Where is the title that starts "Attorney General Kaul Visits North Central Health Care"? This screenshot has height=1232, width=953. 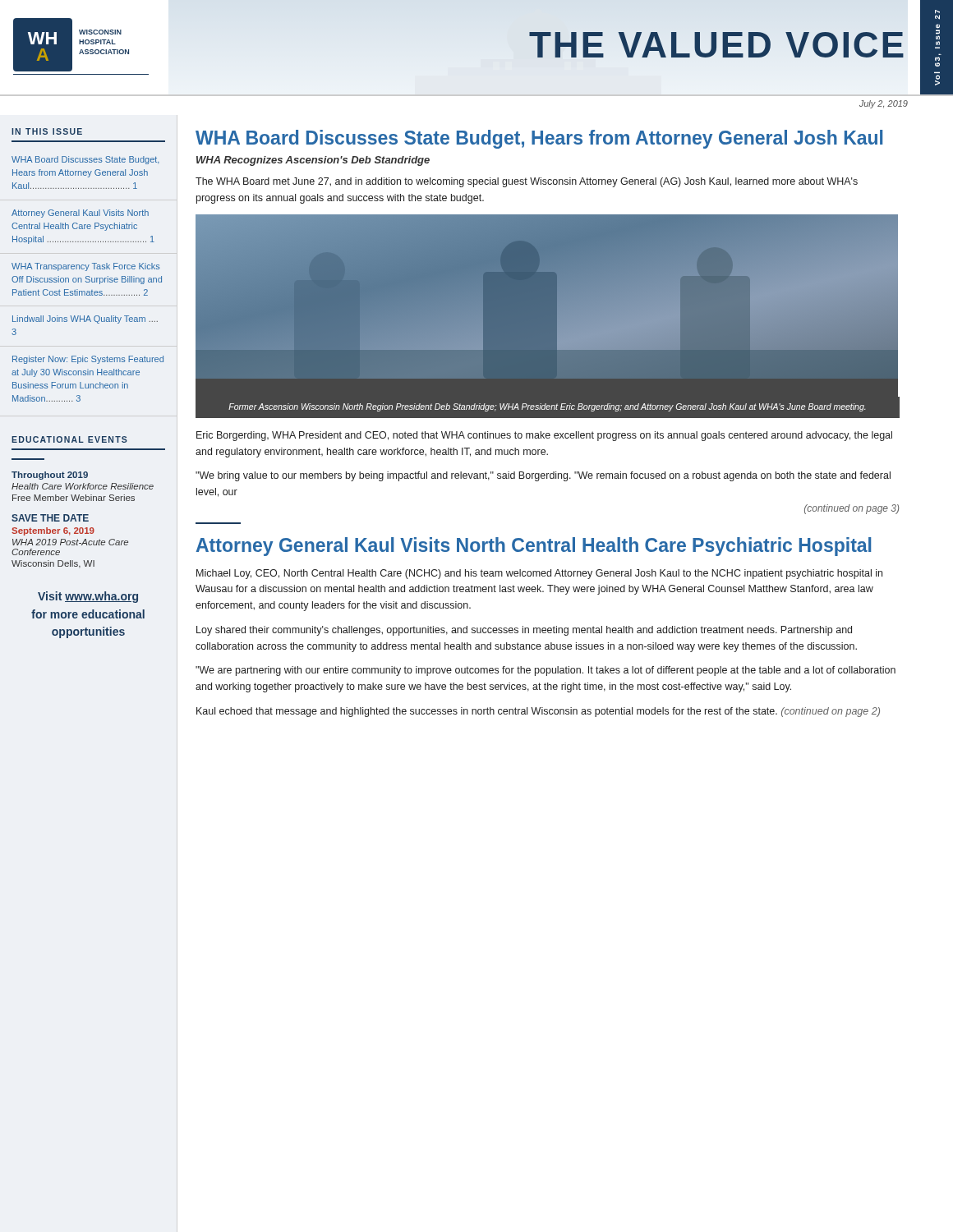[x=534, y=545]
